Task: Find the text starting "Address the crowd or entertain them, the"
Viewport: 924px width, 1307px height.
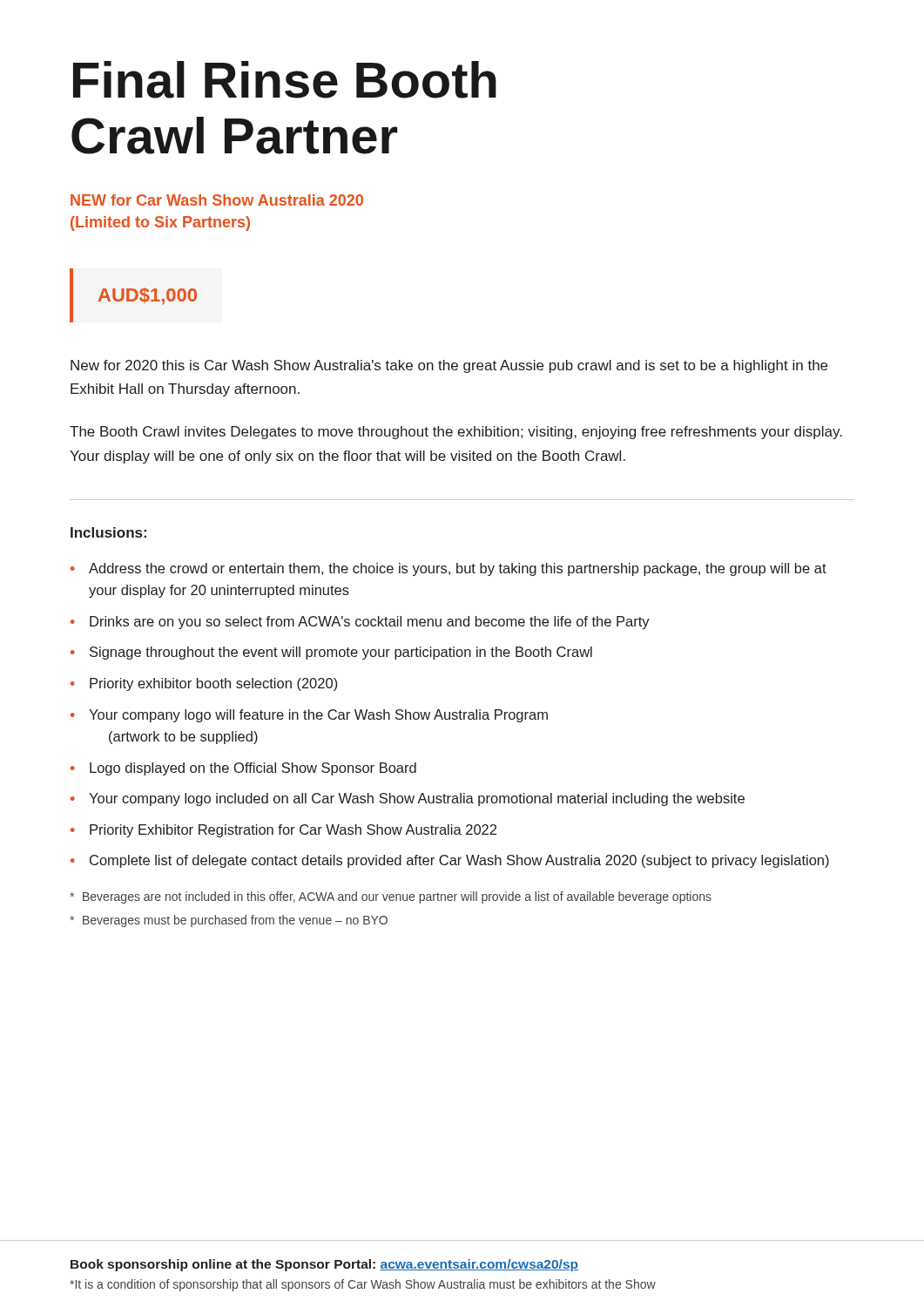Action: pyautogui.click(x=457, y=579)
